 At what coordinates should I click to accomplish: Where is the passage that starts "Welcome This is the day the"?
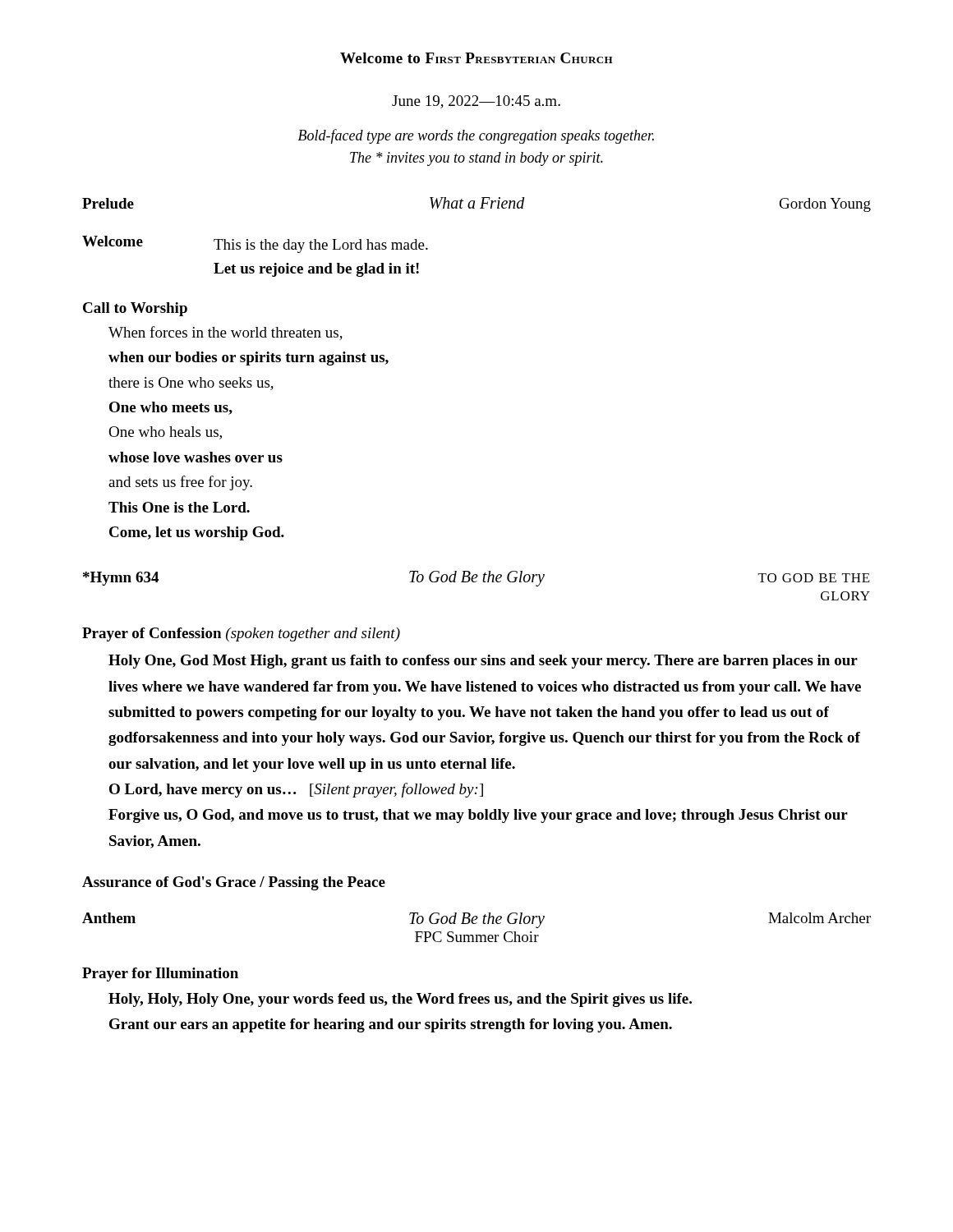click(x=255, y=244)
